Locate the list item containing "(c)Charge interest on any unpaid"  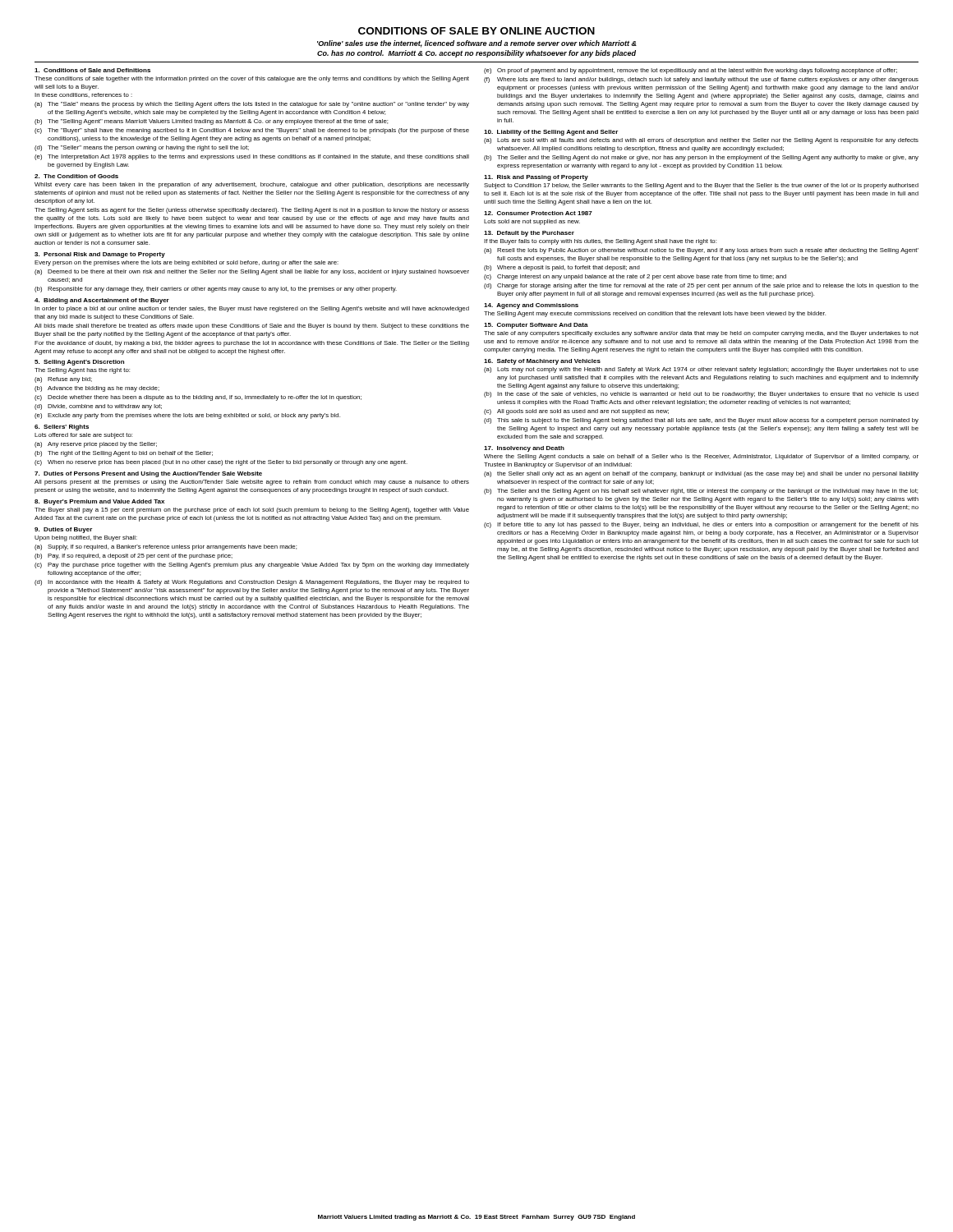tap(701, 277)
